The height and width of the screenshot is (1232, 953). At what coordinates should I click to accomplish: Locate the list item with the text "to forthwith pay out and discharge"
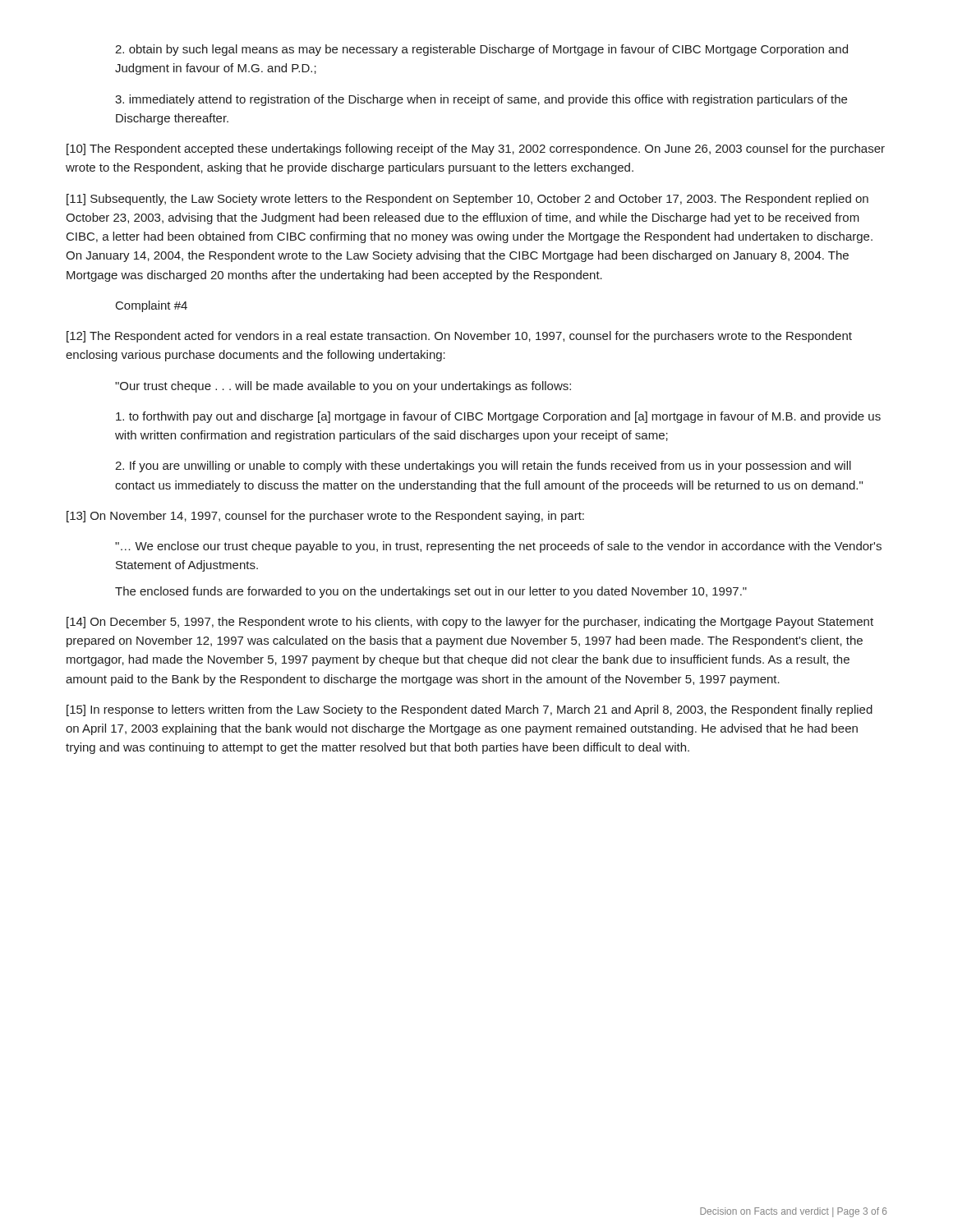[498, 425]
